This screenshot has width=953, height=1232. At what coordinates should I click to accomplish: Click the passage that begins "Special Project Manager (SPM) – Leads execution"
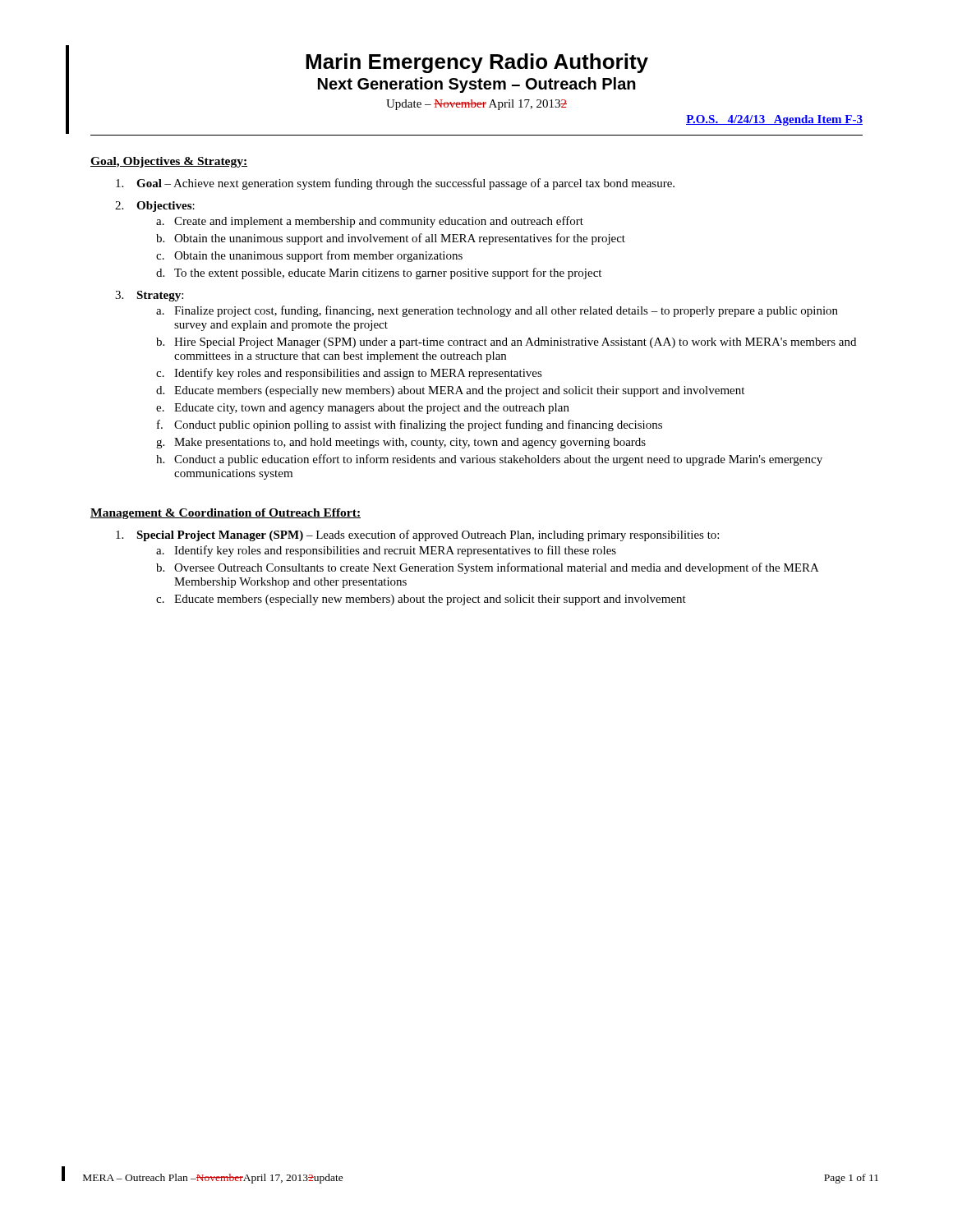pos(489,567)
